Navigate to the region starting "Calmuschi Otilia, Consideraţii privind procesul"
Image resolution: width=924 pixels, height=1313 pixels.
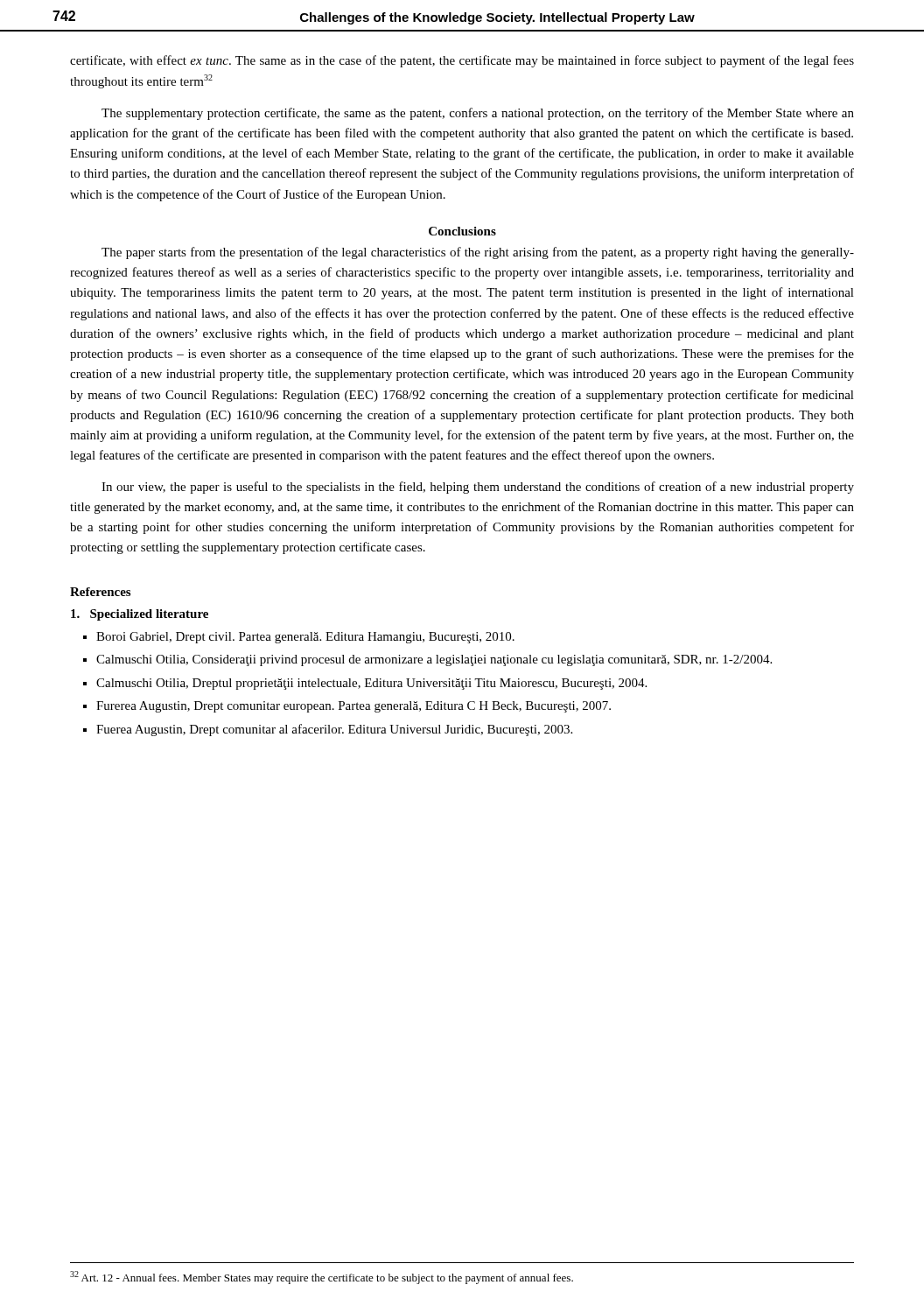coord(435,659)
